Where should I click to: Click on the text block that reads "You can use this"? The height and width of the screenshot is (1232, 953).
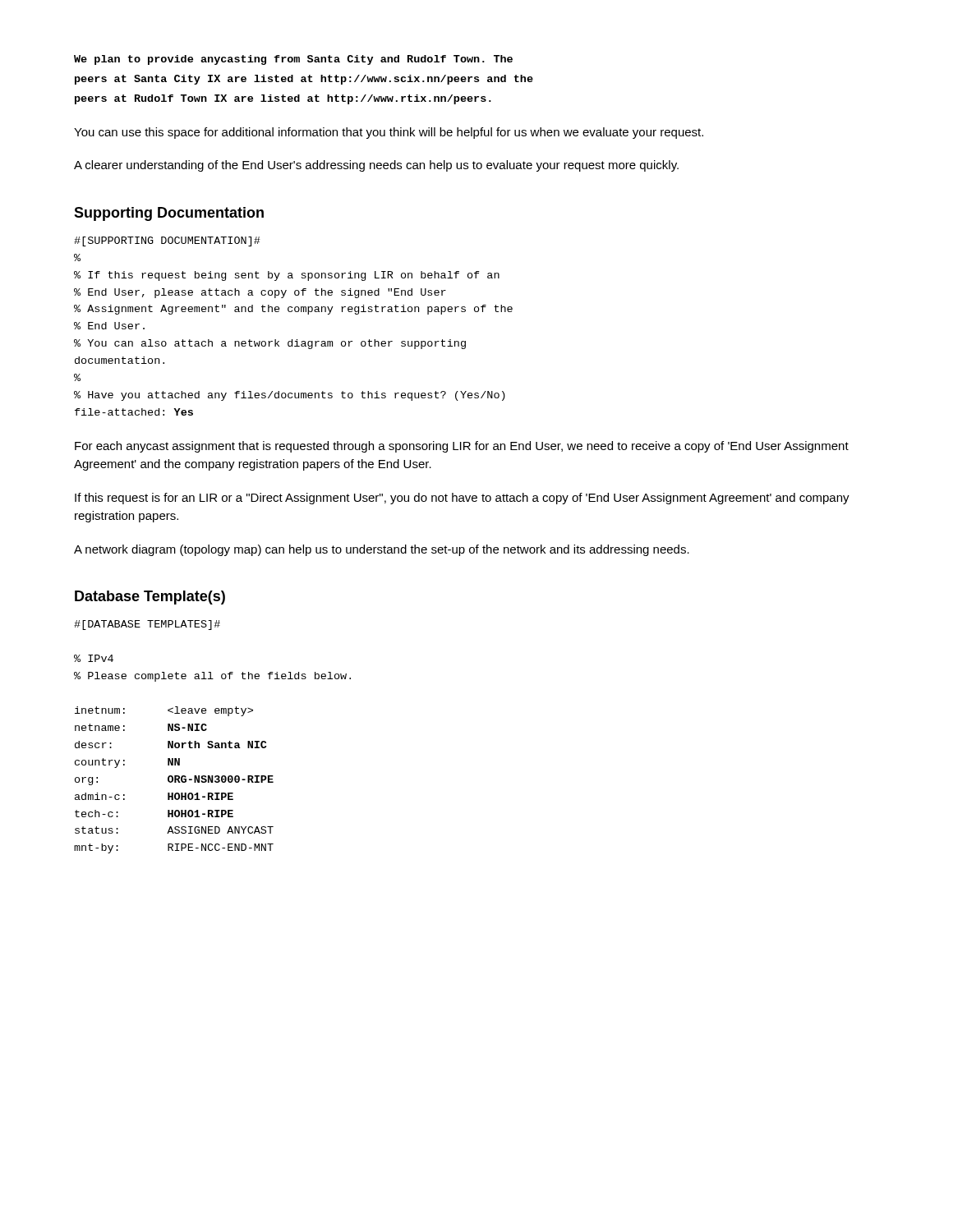pos(389,132)
